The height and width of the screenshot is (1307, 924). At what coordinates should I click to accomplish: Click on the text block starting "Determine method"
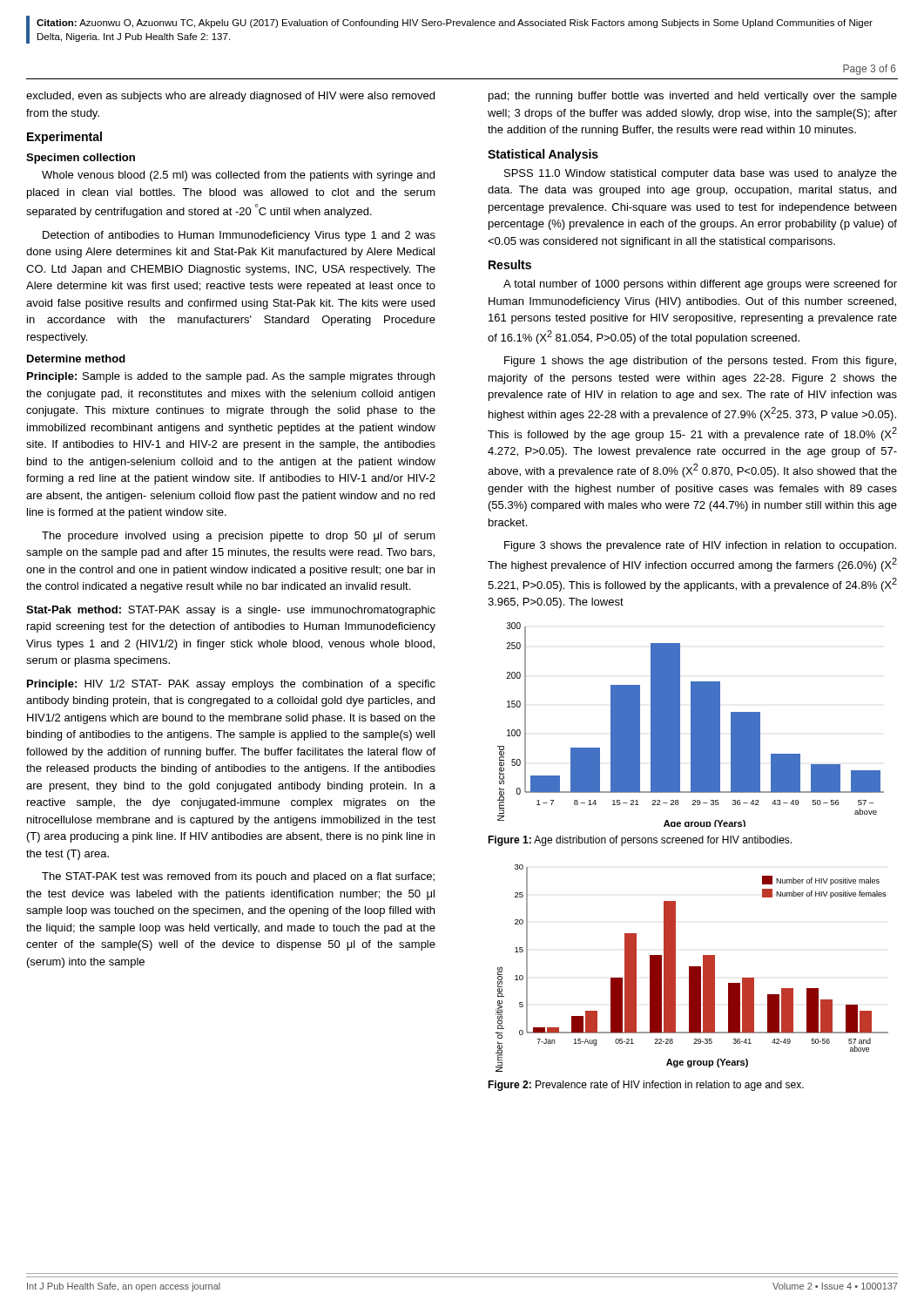[x=76, y=359]
